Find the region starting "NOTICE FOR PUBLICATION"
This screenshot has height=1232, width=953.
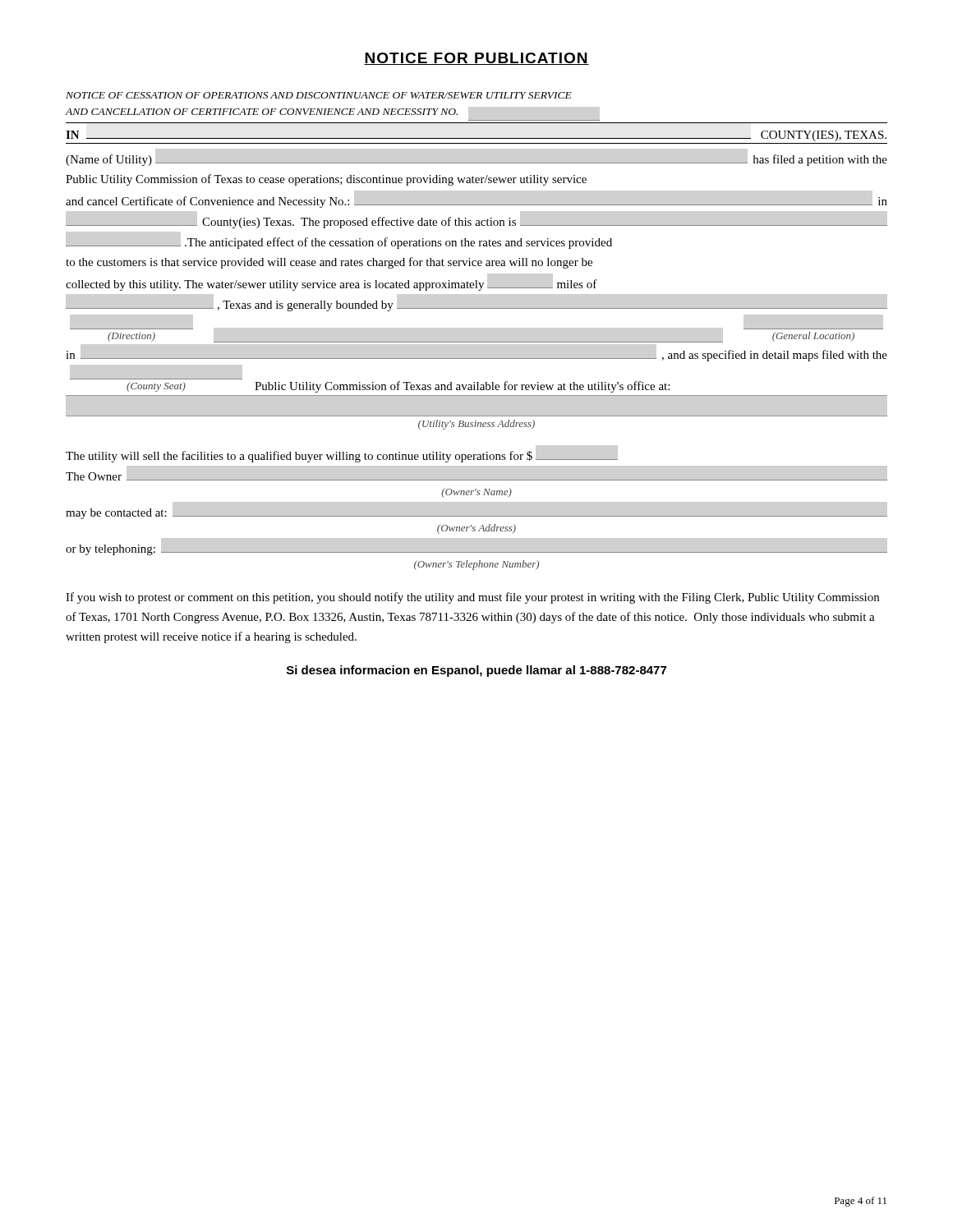tap(476, 58)
